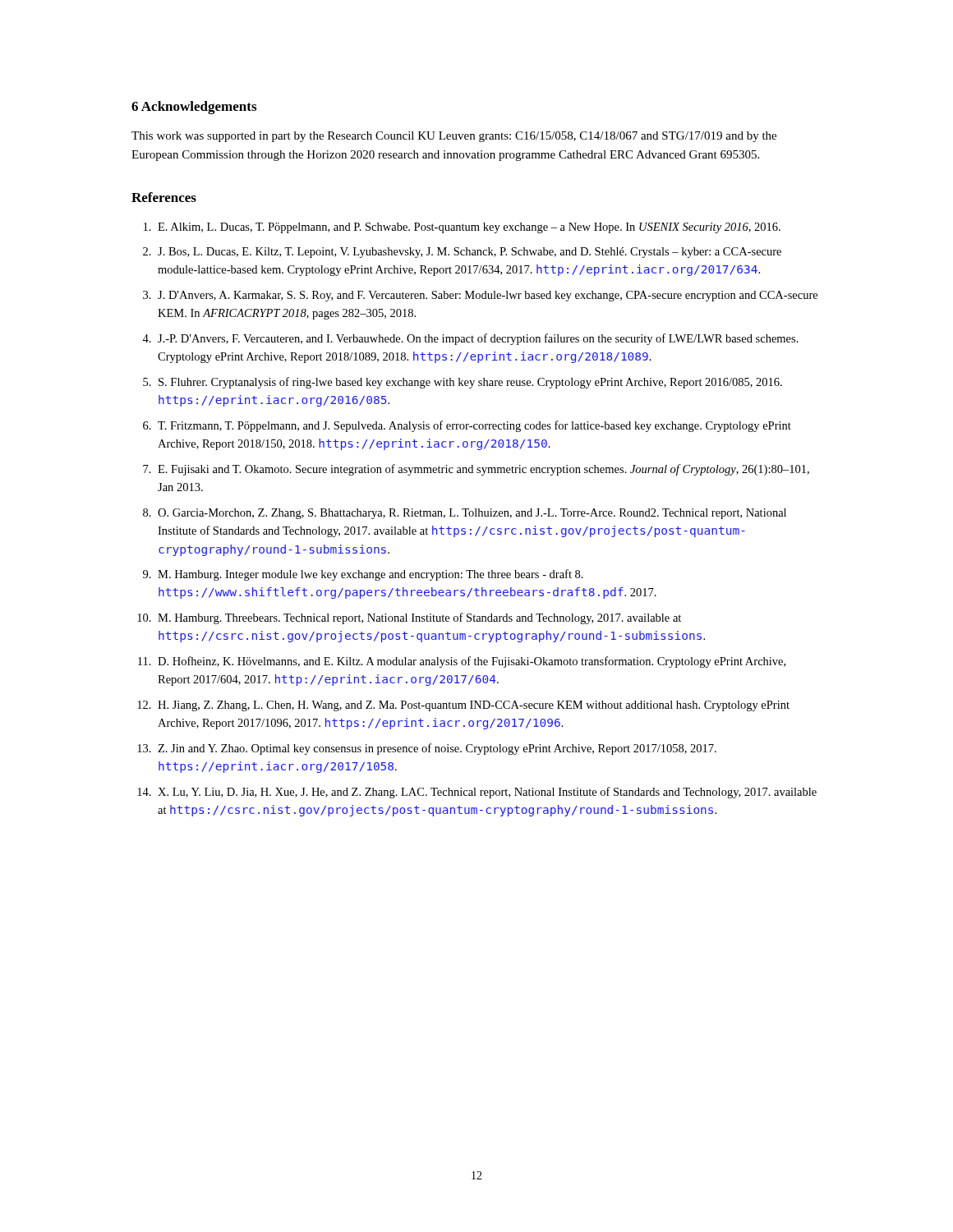The image size is (953, 1232).
Task: Find the block on this page that starts "D. Hofheinz, K. Hövelmanns,"
Action: [x=472, y=670]
